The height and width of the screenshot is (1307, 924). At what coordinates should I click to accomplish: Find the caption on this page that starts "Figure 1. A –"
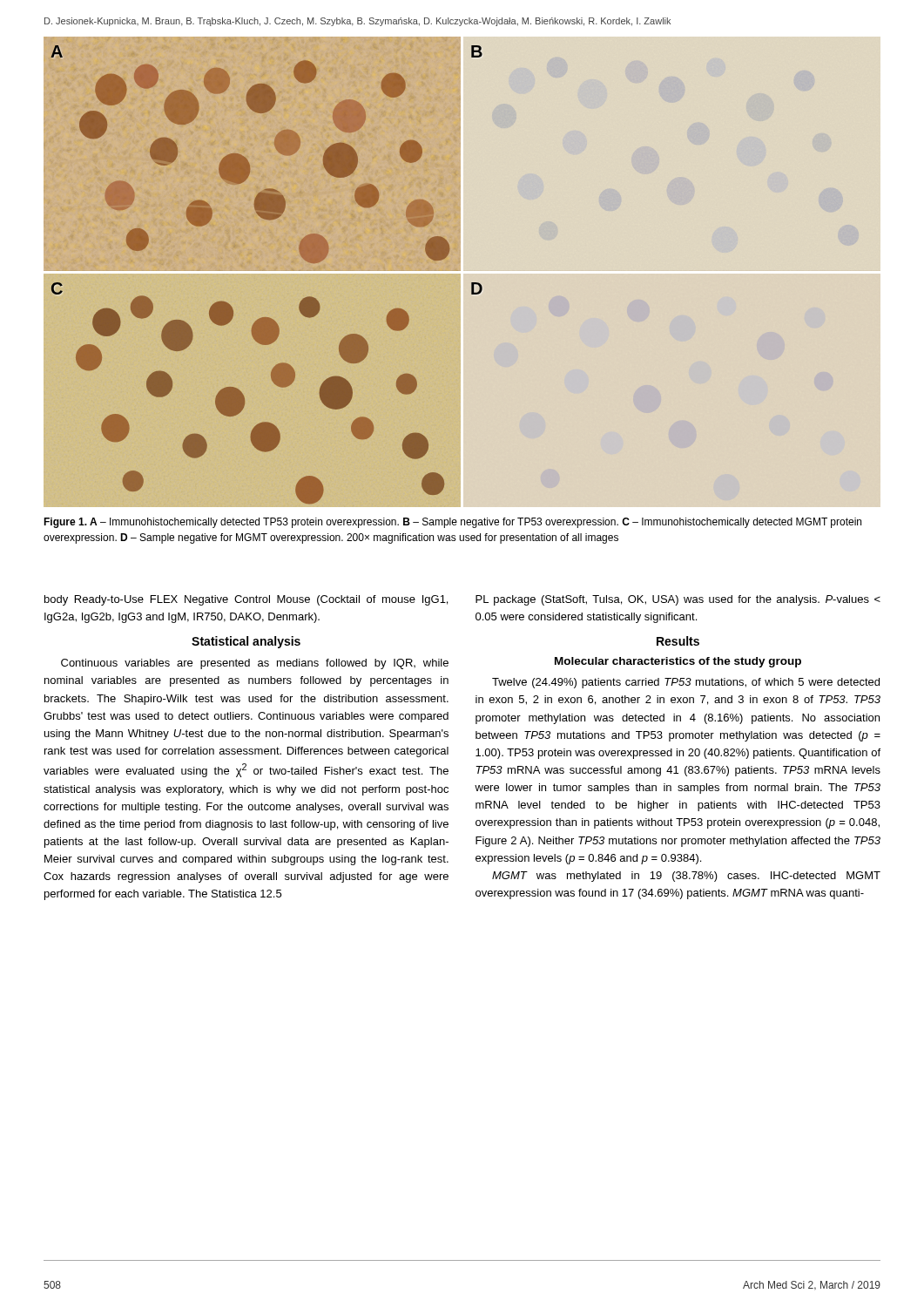coord(453,530)
